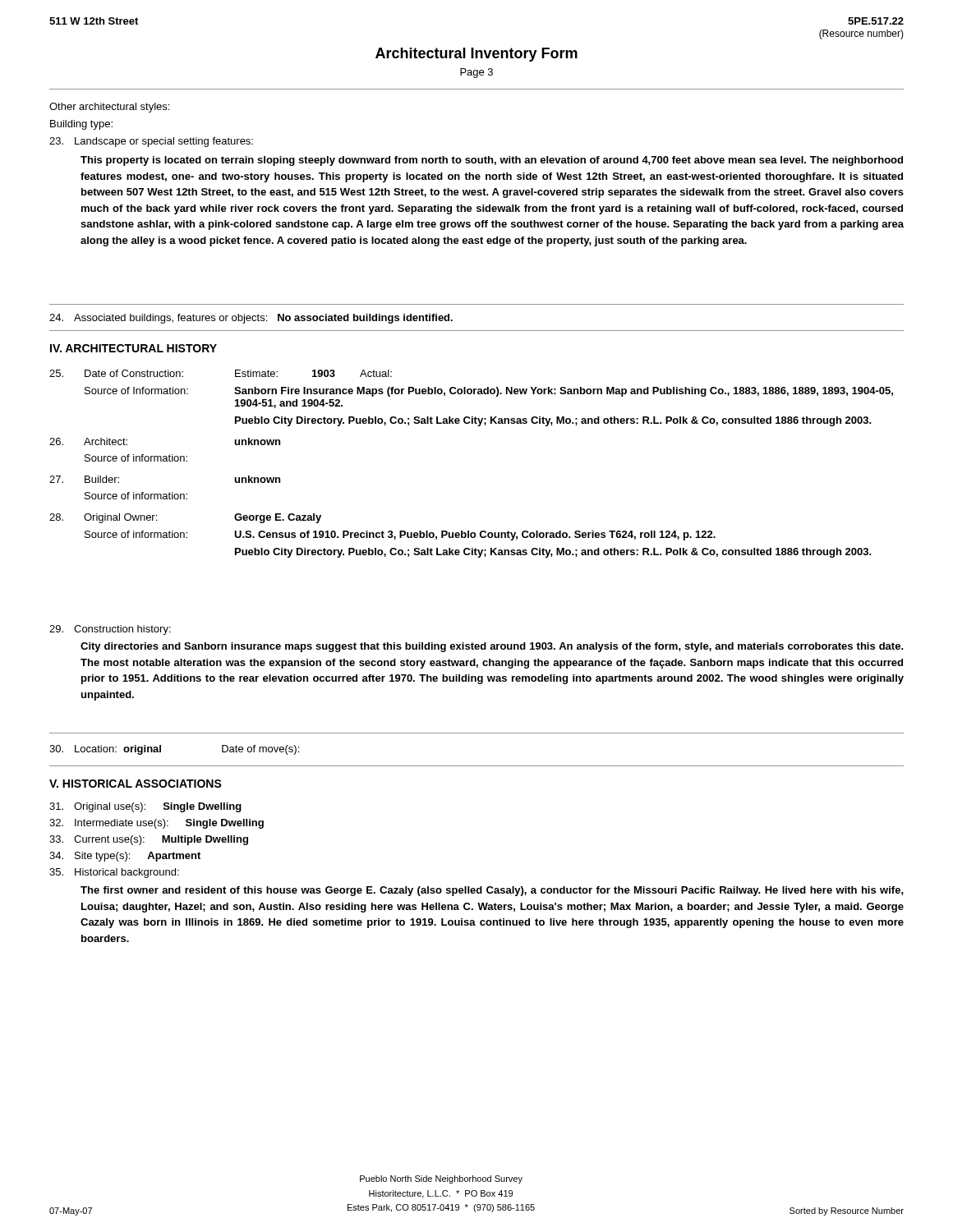Find the text block containing "The first owner and resident of this"

point(492,914)
